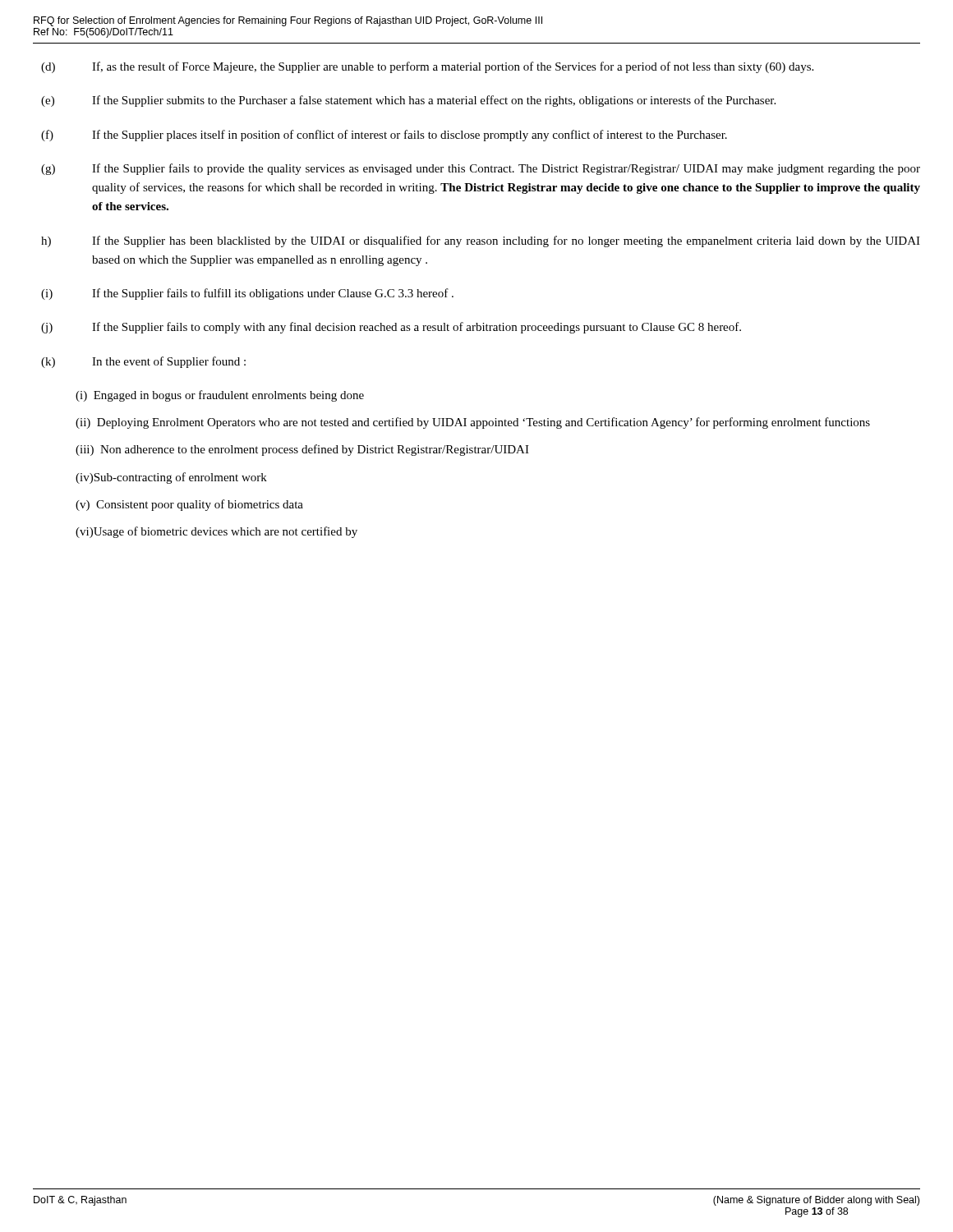The height and width of the screenshot is (1232, 953).
Task: Locate the element starting "(g) If the Supplier"
Action: click(476, 188)
